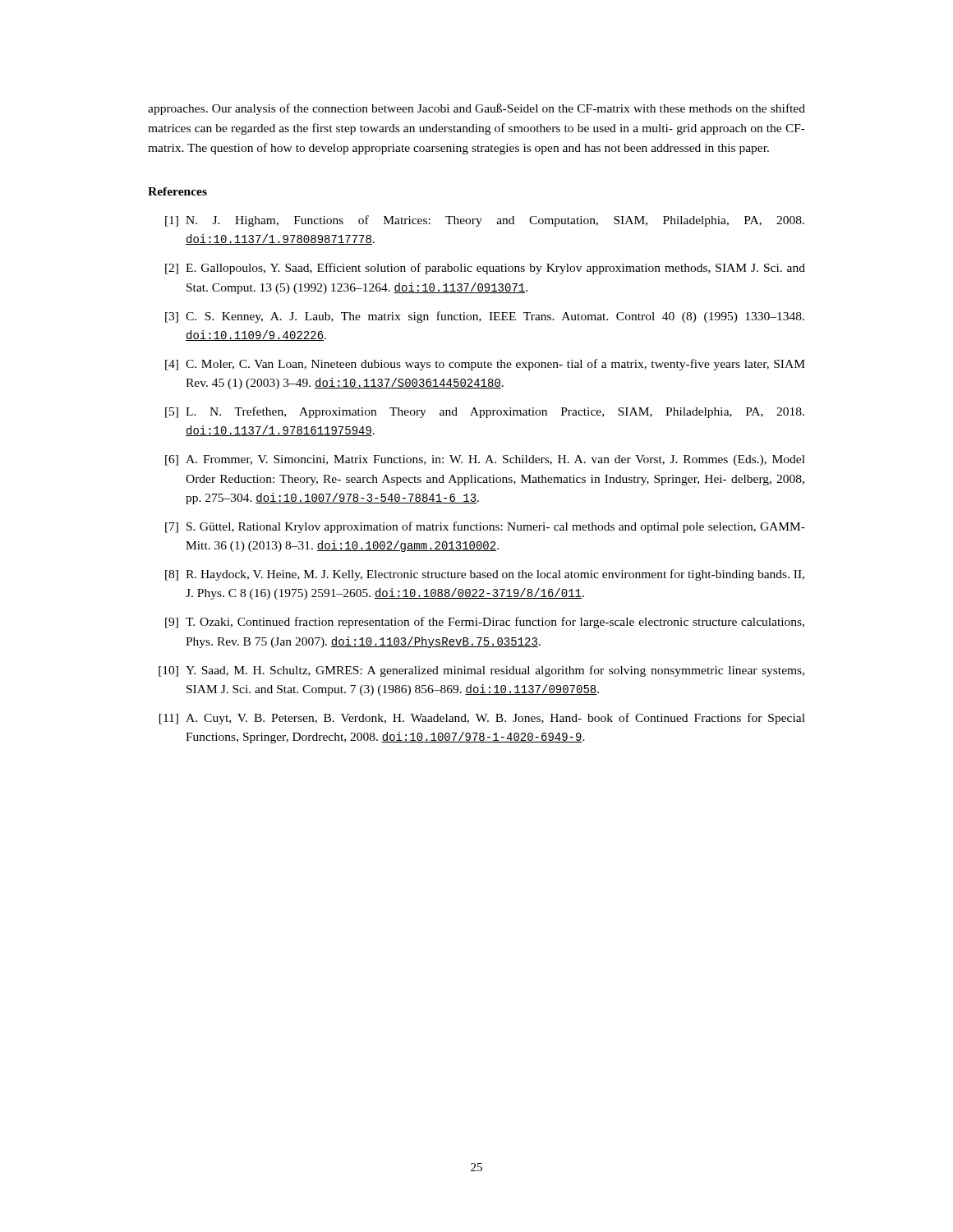Click the passage that begins "[6] A. Frommer, V. Simoncini,"
This screenshot has height=1232, width=953.
[x=476, y=479]
